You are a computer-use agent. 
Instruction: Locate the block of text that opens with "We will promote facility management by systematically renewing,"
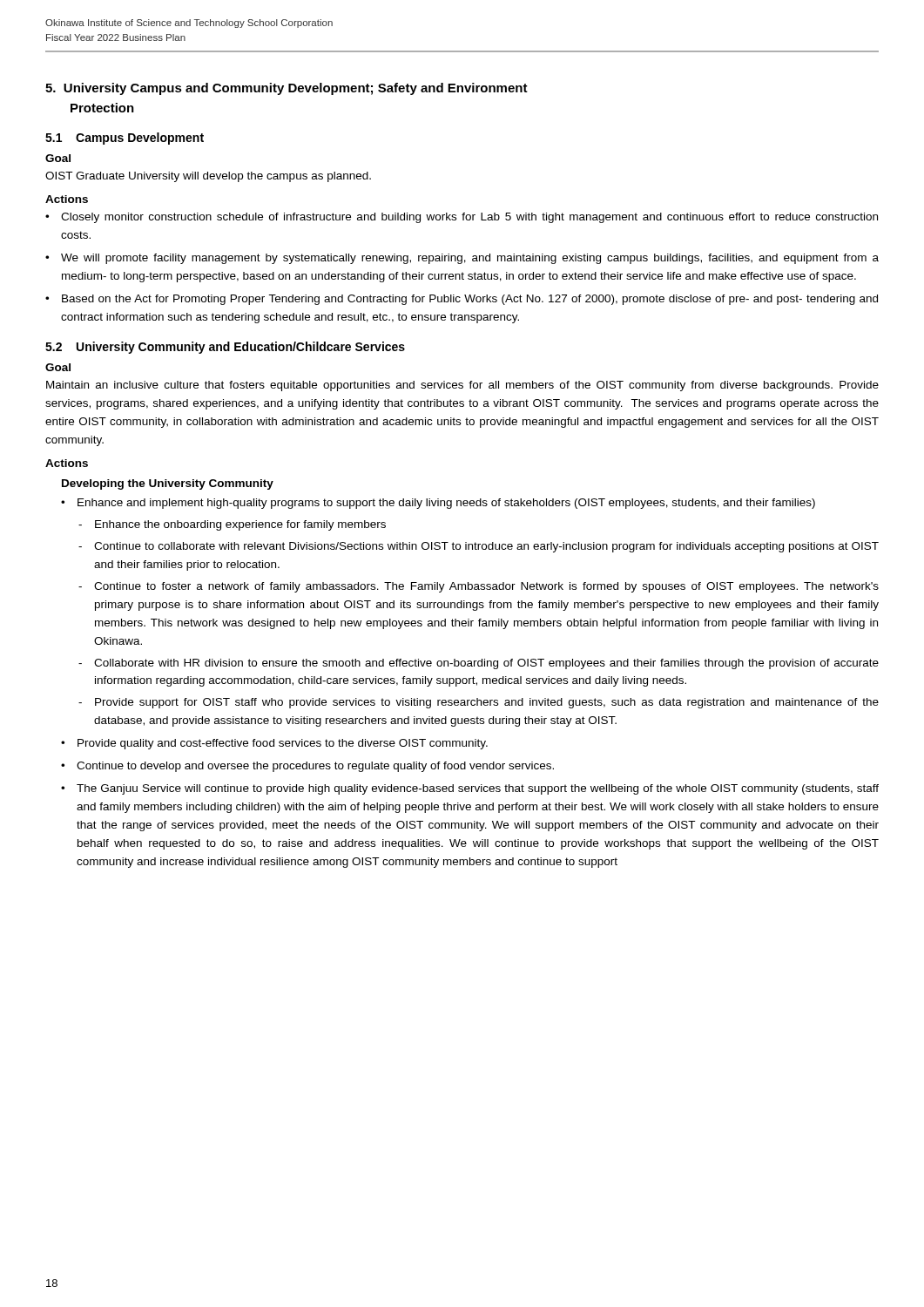coord(470,266)
